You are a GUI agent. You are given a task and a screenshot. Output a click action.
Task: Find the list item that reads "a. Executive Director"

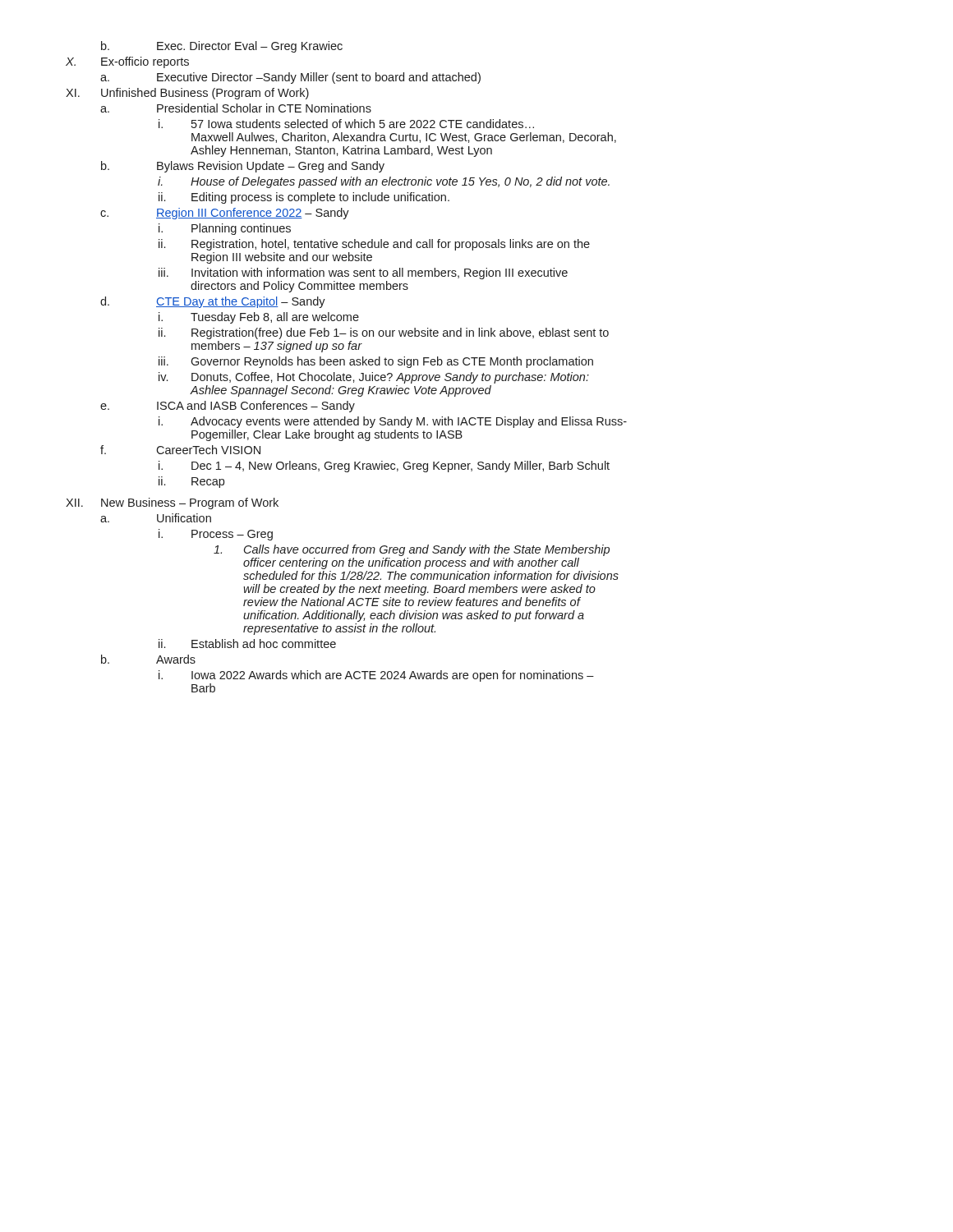click(x=291, y=77)
